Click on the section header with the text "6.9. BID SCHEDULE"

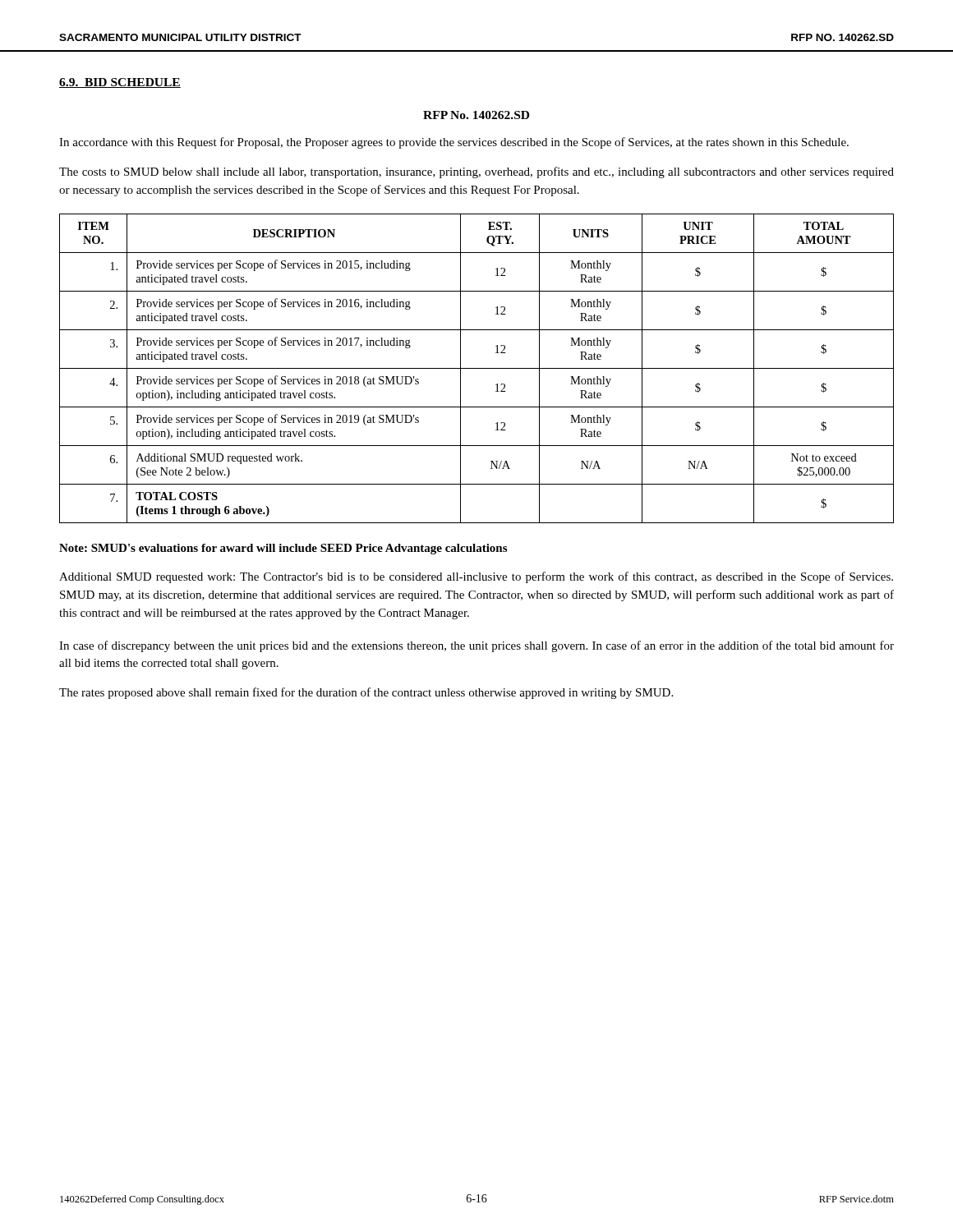[x=120, y=82]
